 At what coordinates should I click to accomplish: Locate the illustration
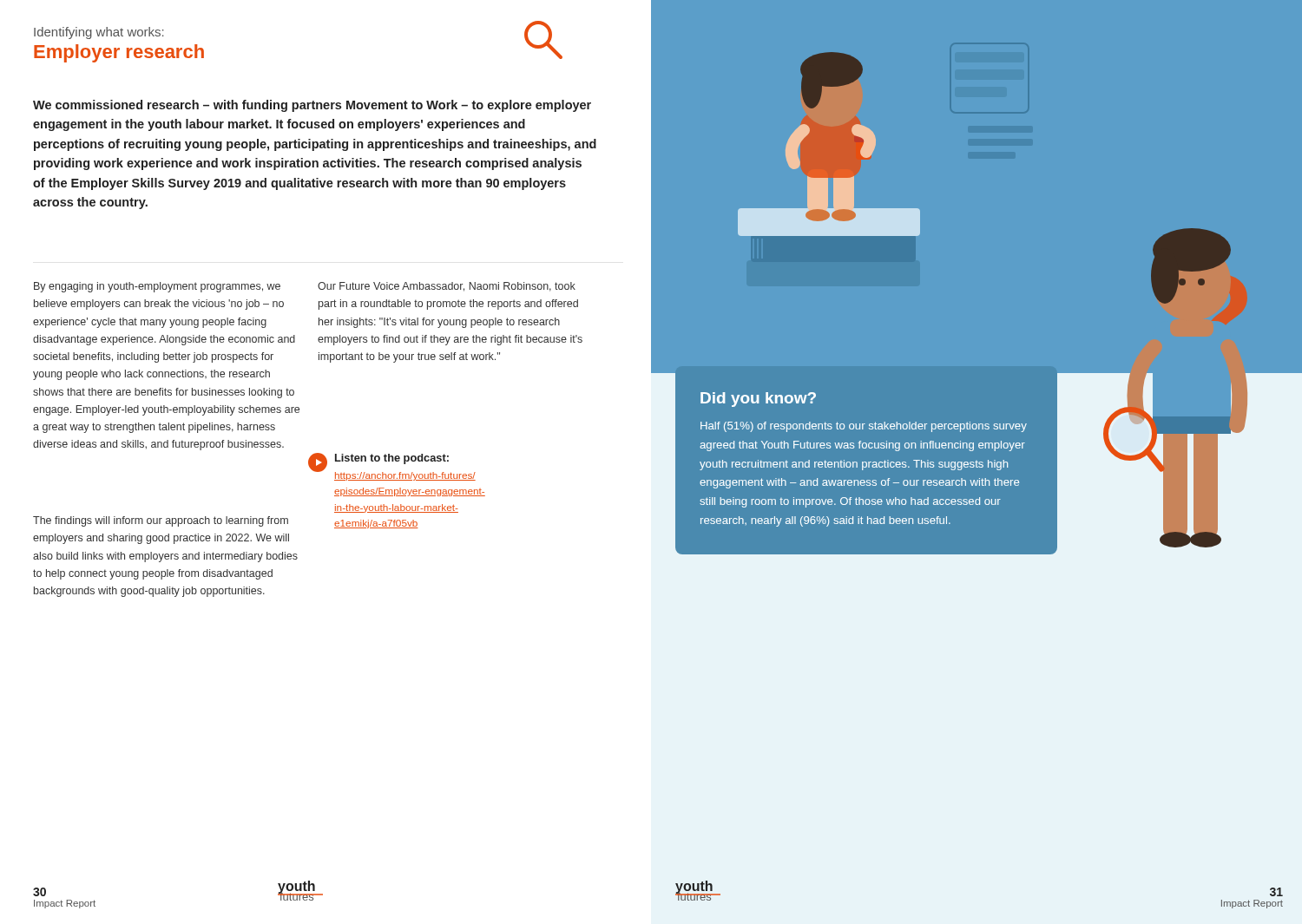pyautogui.click(x=877, y=182)
